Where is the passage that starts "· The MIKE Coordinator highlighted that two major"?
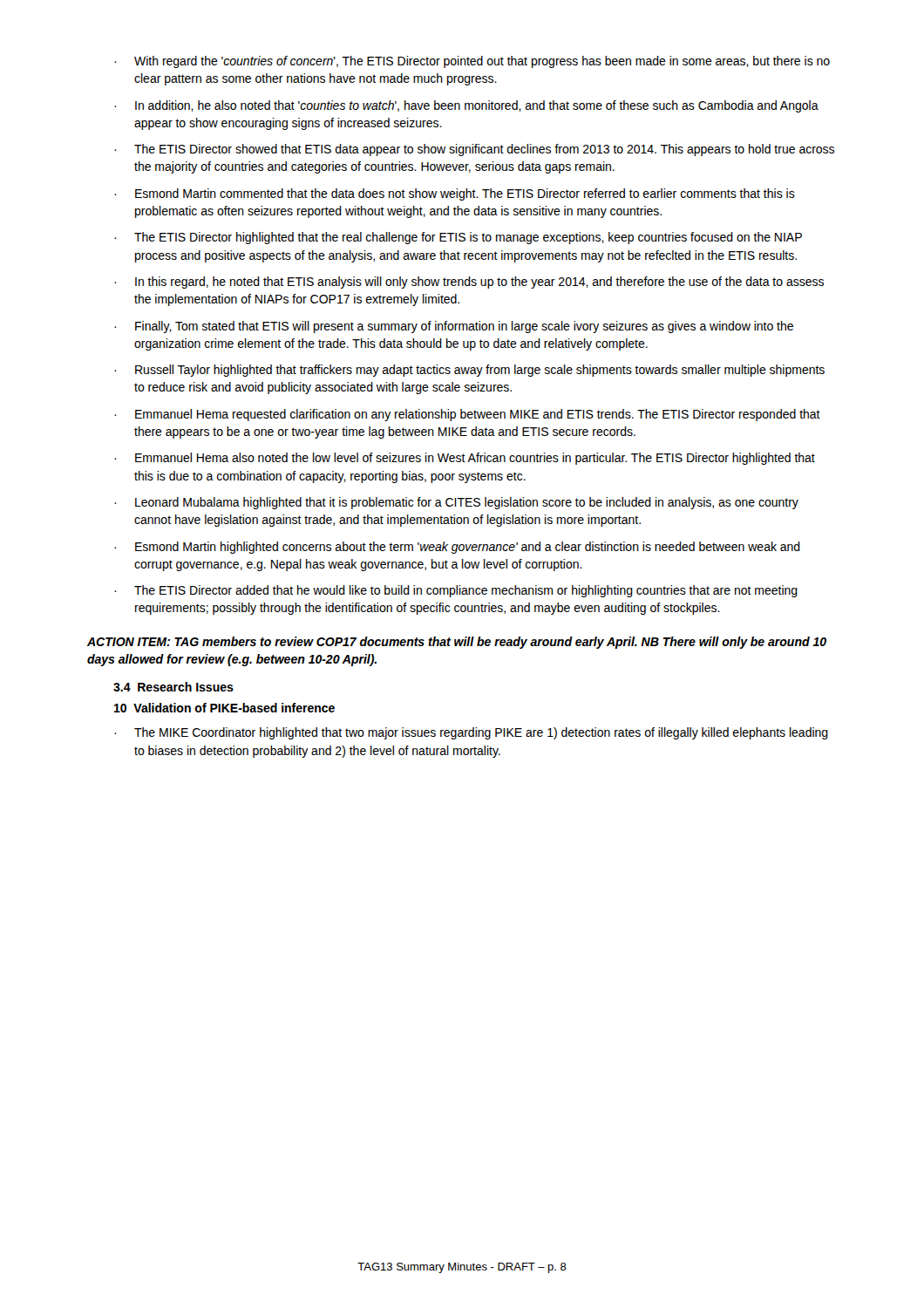Image resolution: width=924 pixels, height=1308 pixels. click(x=475, y=742)
